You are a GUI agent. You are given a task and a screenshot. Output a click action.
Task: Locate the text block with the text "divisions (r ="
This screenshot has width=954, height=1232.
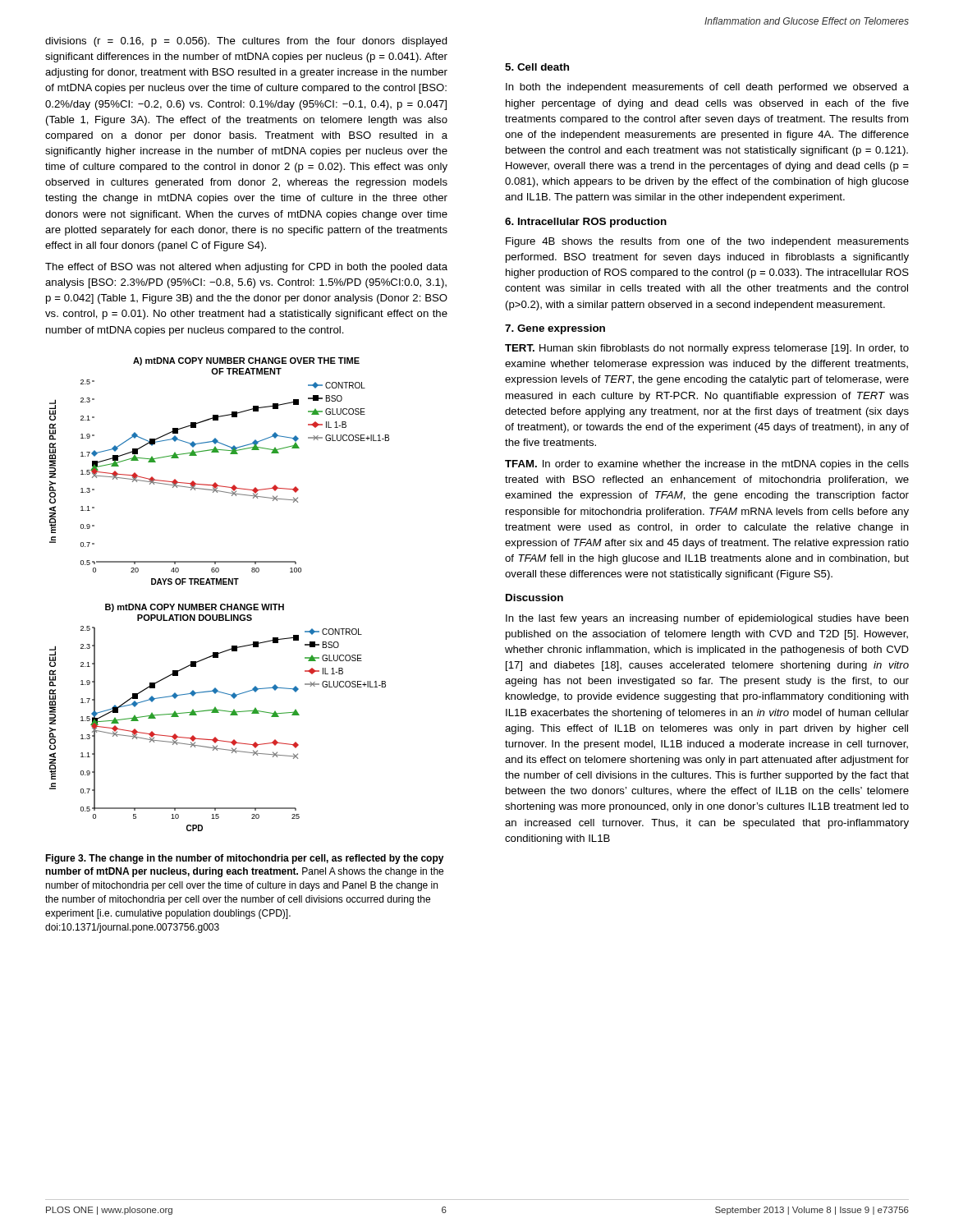(x=246, y=185)
